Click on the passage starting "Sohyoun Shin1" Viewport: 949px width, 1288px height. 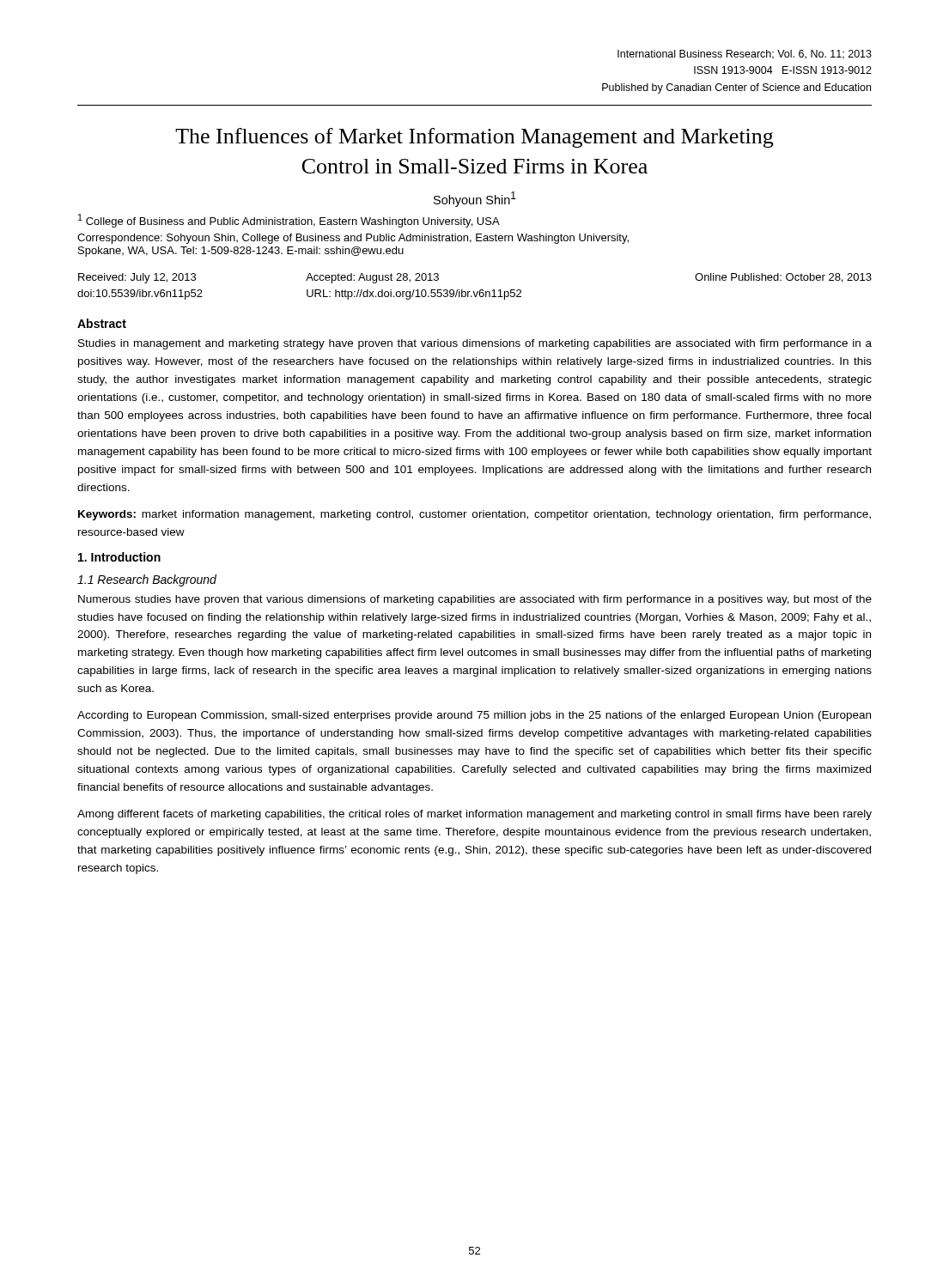click(x=474, y=199)
